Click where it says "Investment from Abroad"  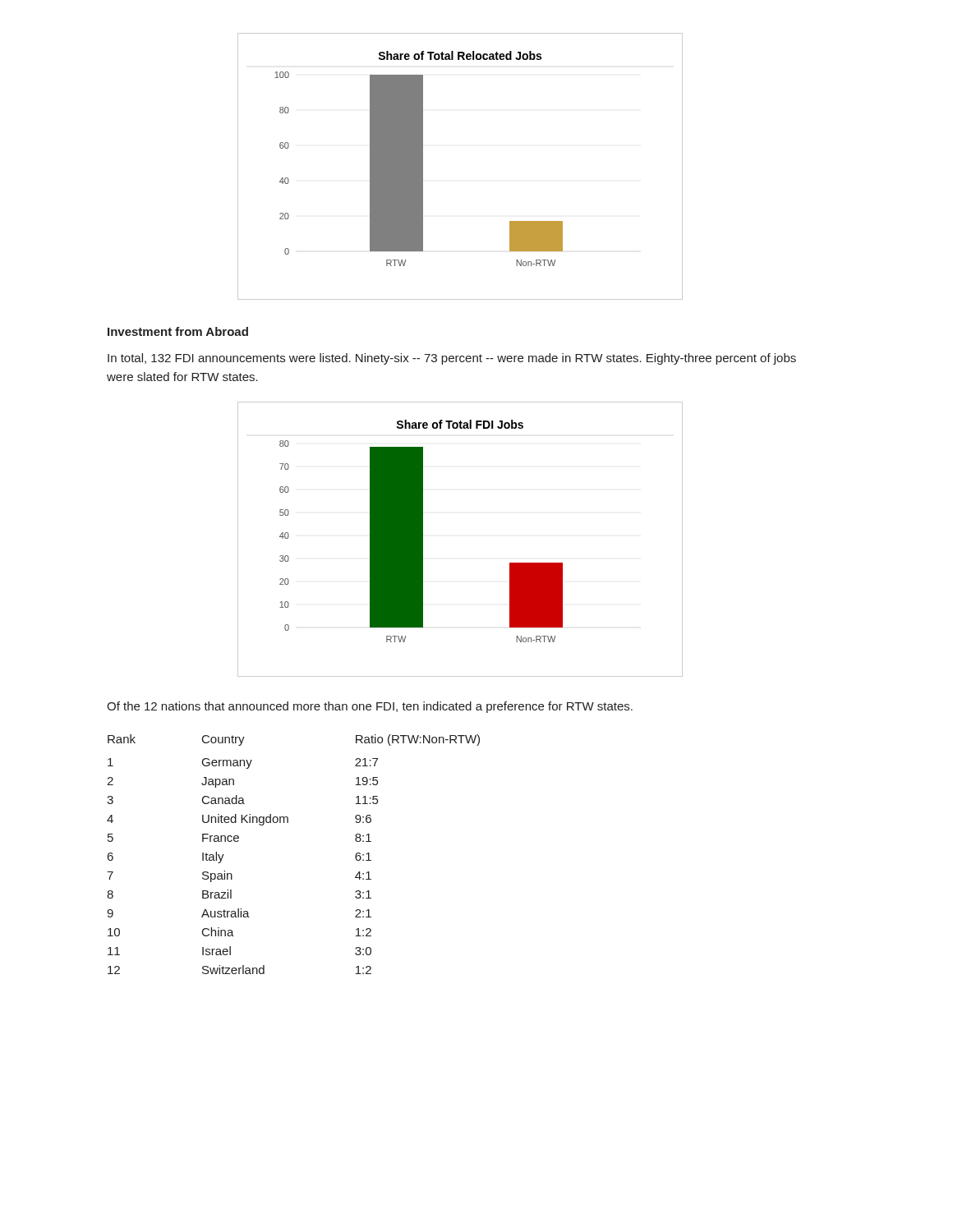click(178, 331)
